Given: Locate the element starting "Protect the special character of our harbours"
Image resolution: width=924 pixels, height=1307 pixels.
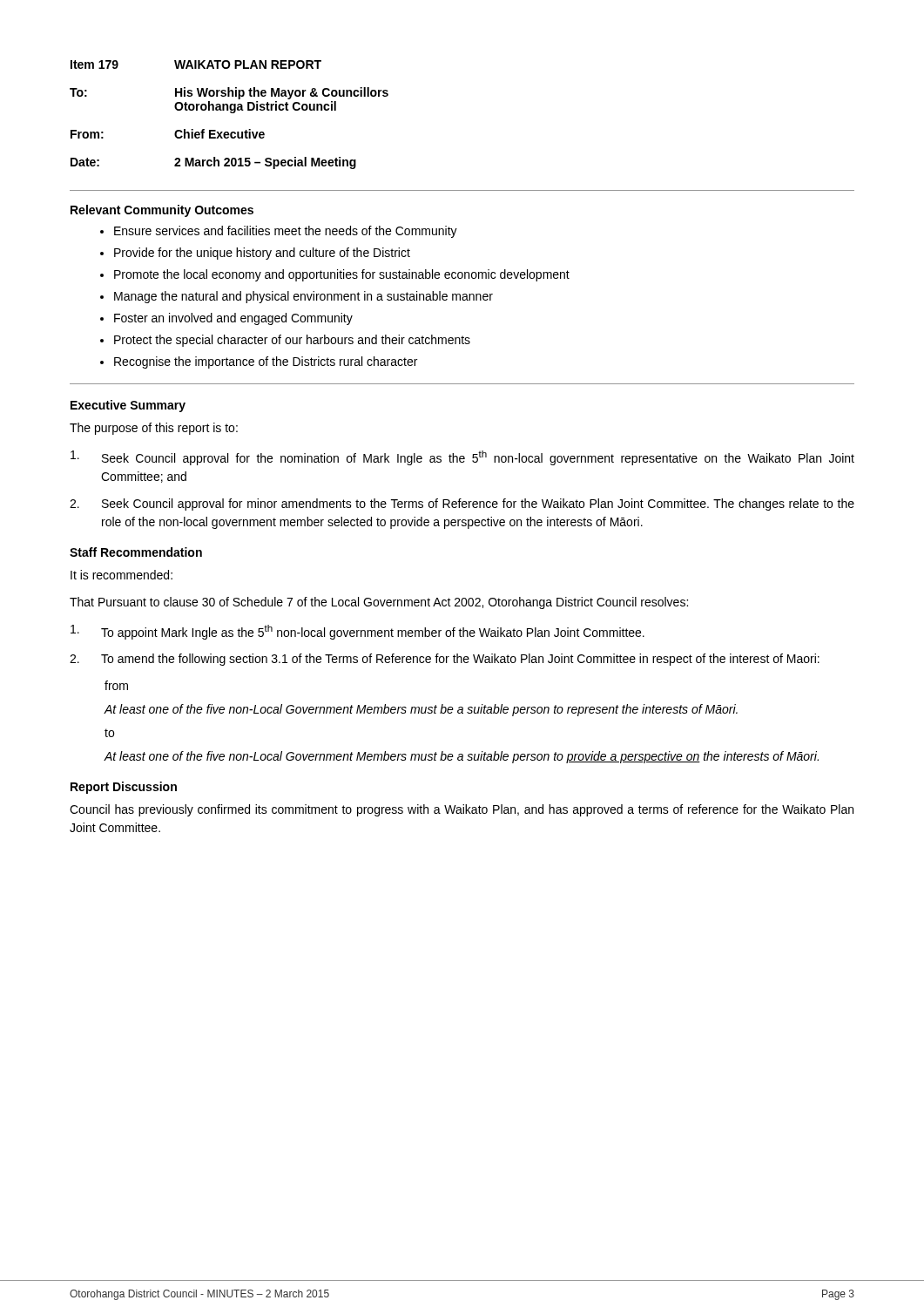Looking at the screenshot, I should coord(475,340).
